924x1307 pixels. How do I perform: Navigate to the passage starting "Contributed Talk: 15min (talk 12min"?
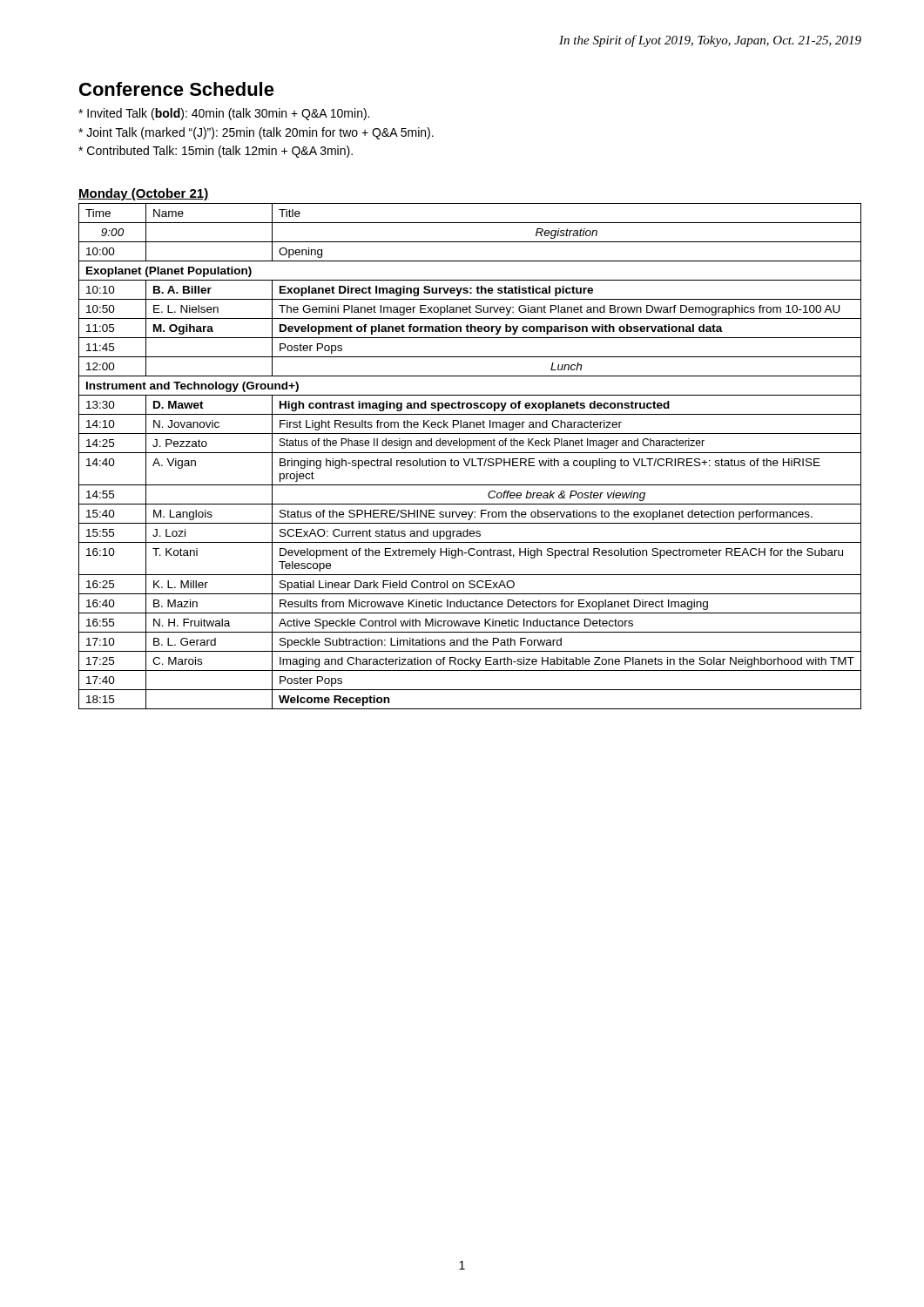pos(216,151)
